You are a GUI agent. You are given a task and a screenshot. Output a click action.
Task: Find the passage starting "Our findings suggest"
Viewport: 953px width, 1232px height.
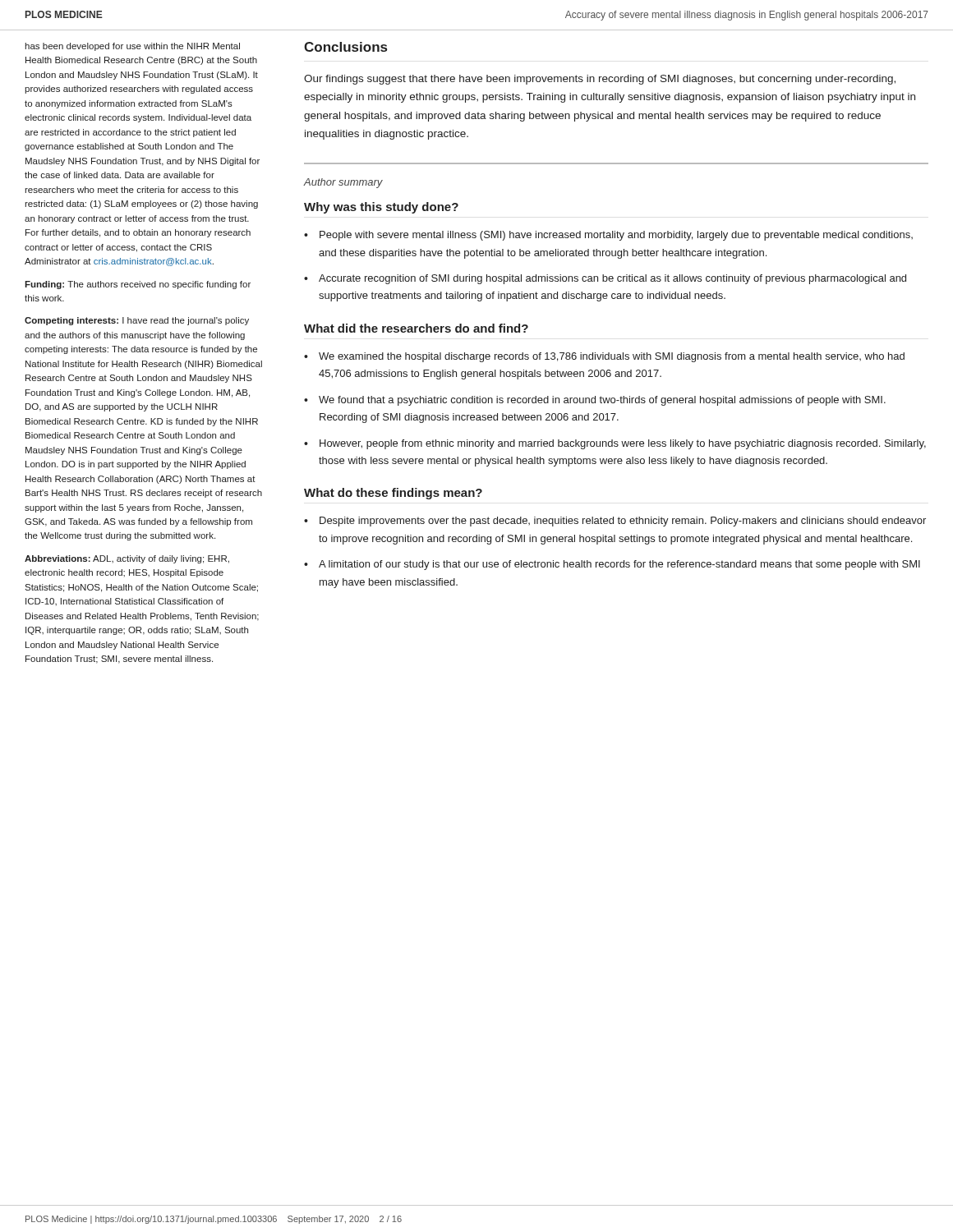click(610, 106)
